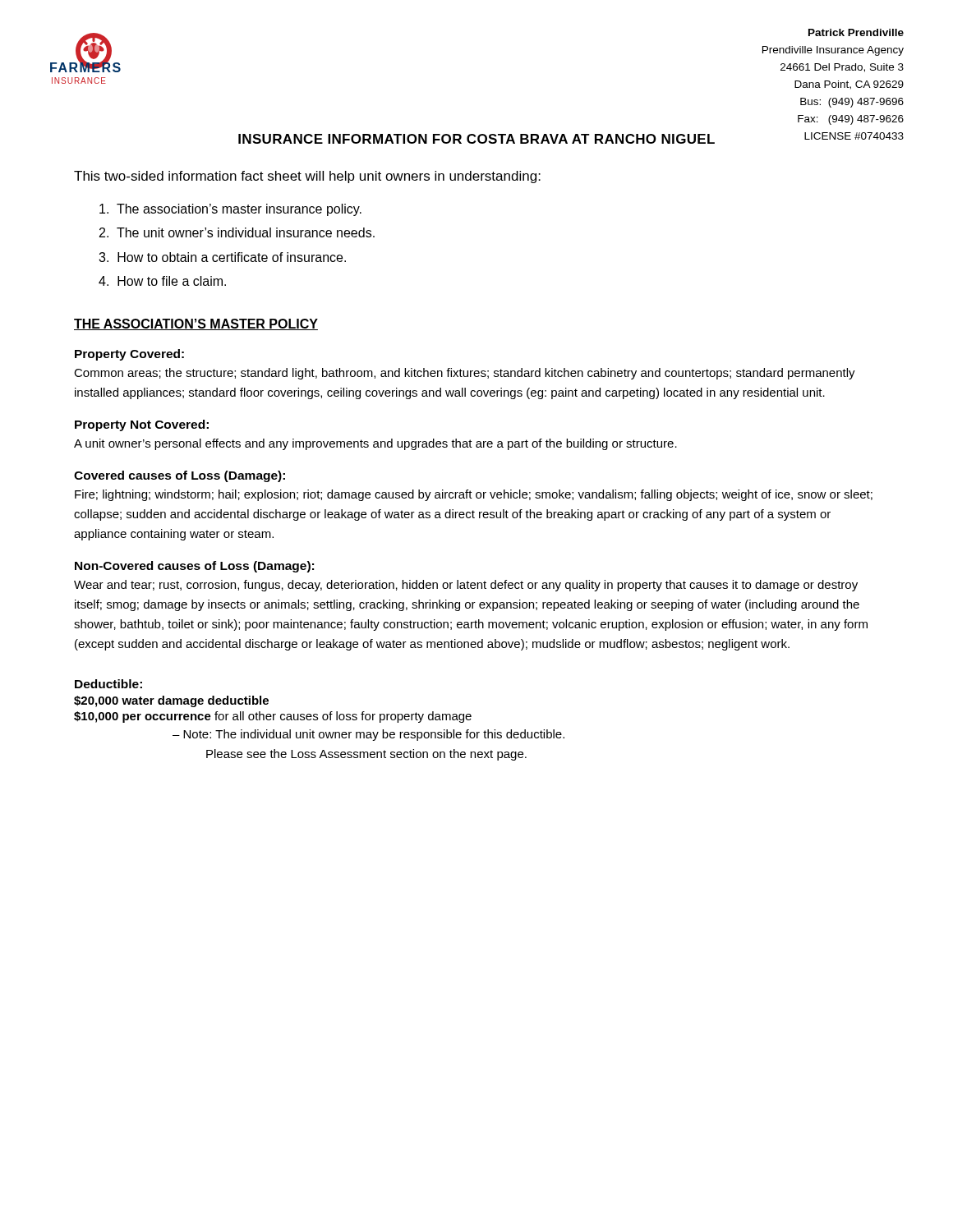Locate the passage starting "Non-Covered causes of"
The width and height of the screenshot is (953, 1232).
click(195, 565)
